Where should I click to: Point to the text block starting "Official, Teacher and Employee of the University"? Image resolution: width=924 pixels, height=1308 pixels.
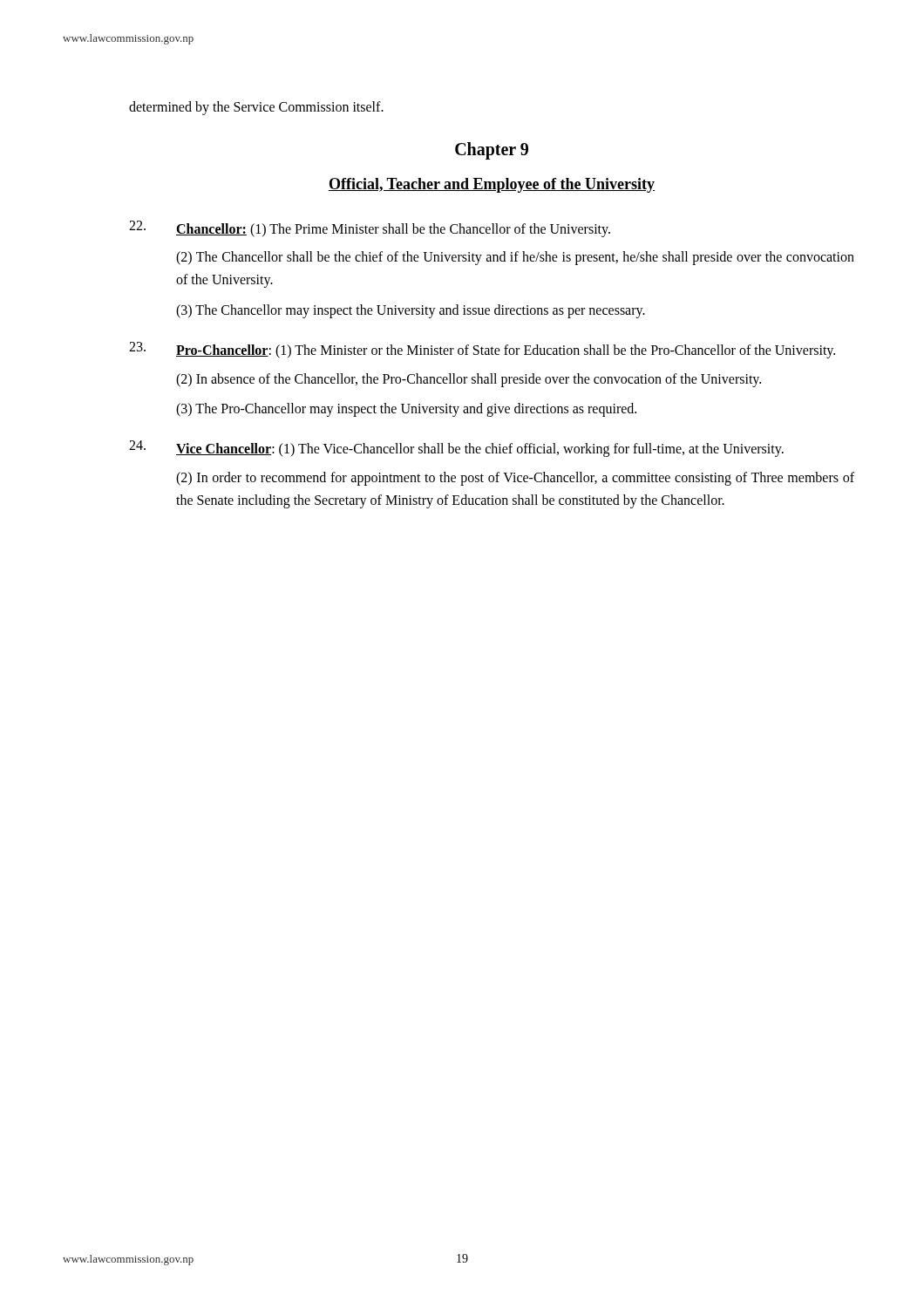tap(492, 184)
